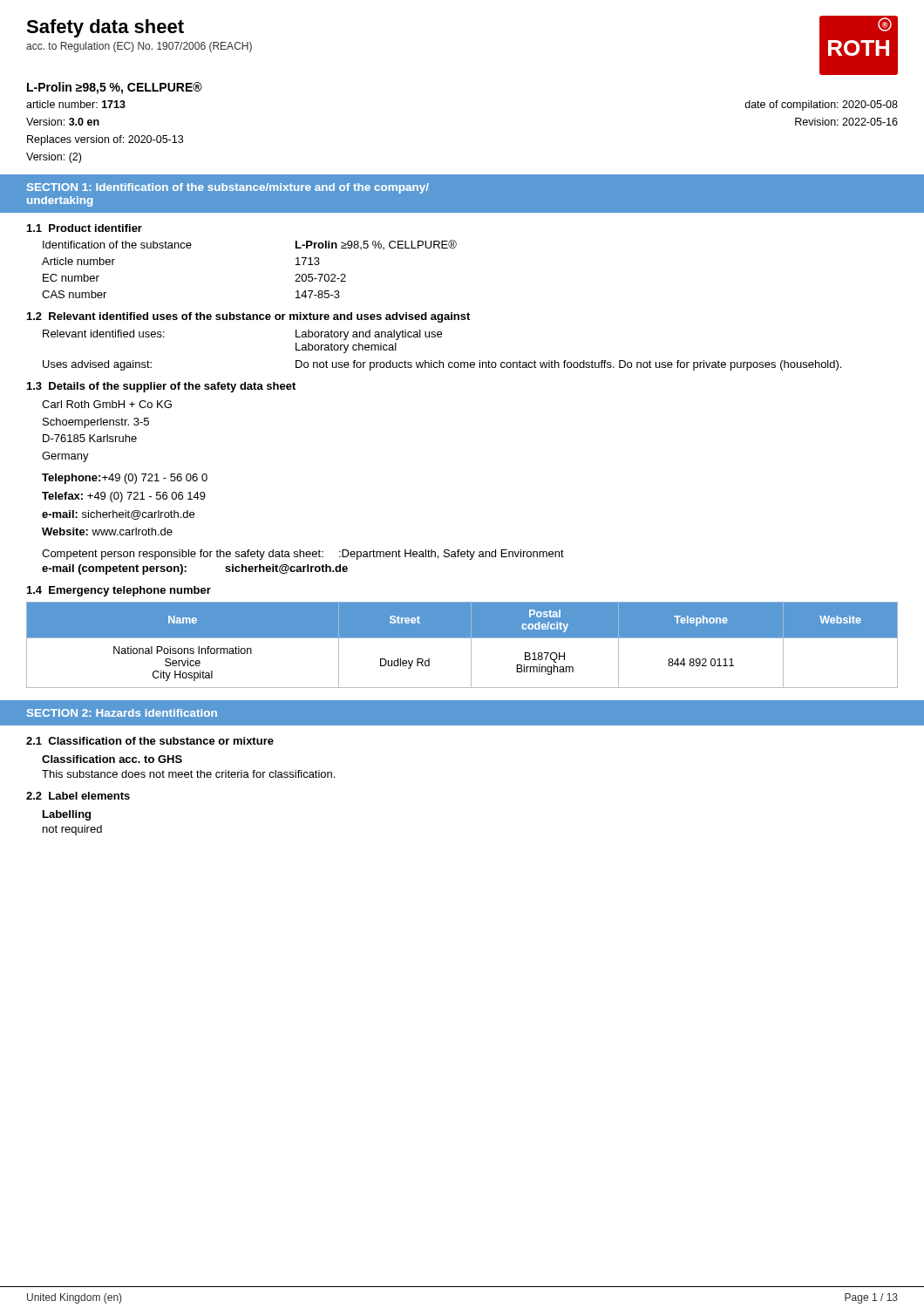924x1308 pixels.
Task: Select the table that reads "National Poisons Information Service City"
Action: [x=462, y=645]
